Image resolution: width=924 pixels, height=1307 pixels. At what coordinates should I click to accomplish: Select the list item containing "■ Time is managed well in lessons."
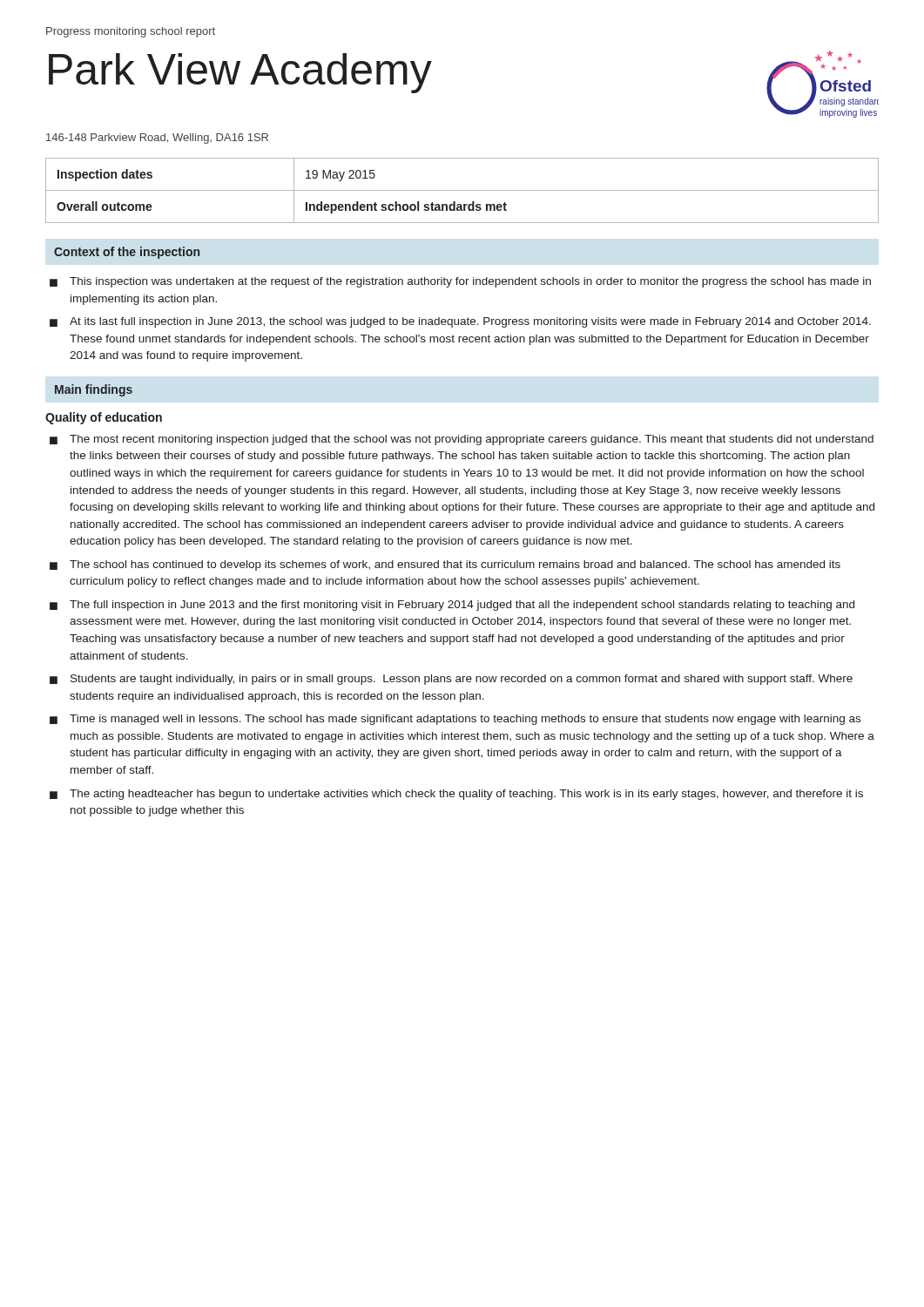pyautogui.click(x=464, y=744)
